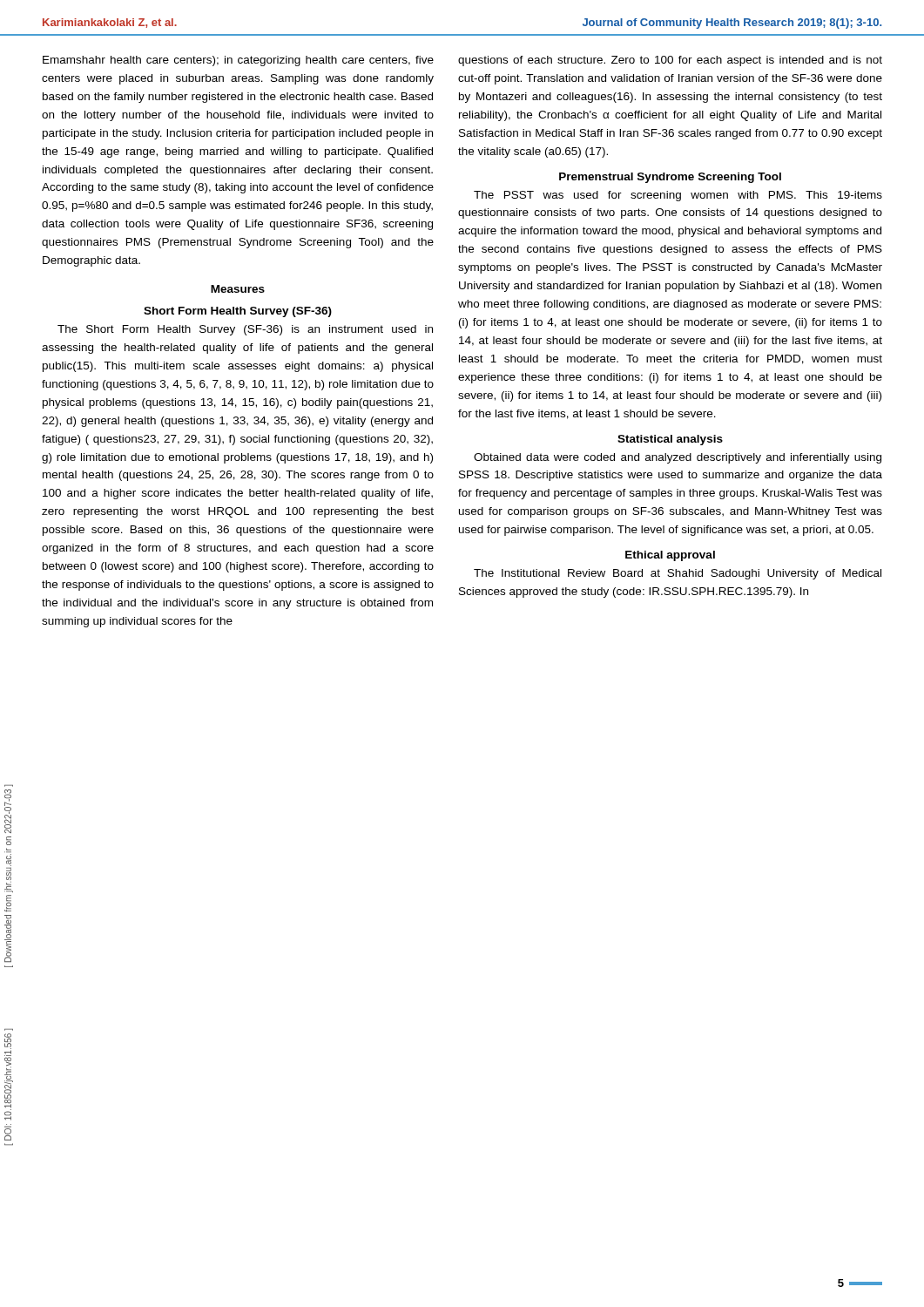Point to the passage starting "questions of each structure. Zero to 100 for"

pos(670,106)
